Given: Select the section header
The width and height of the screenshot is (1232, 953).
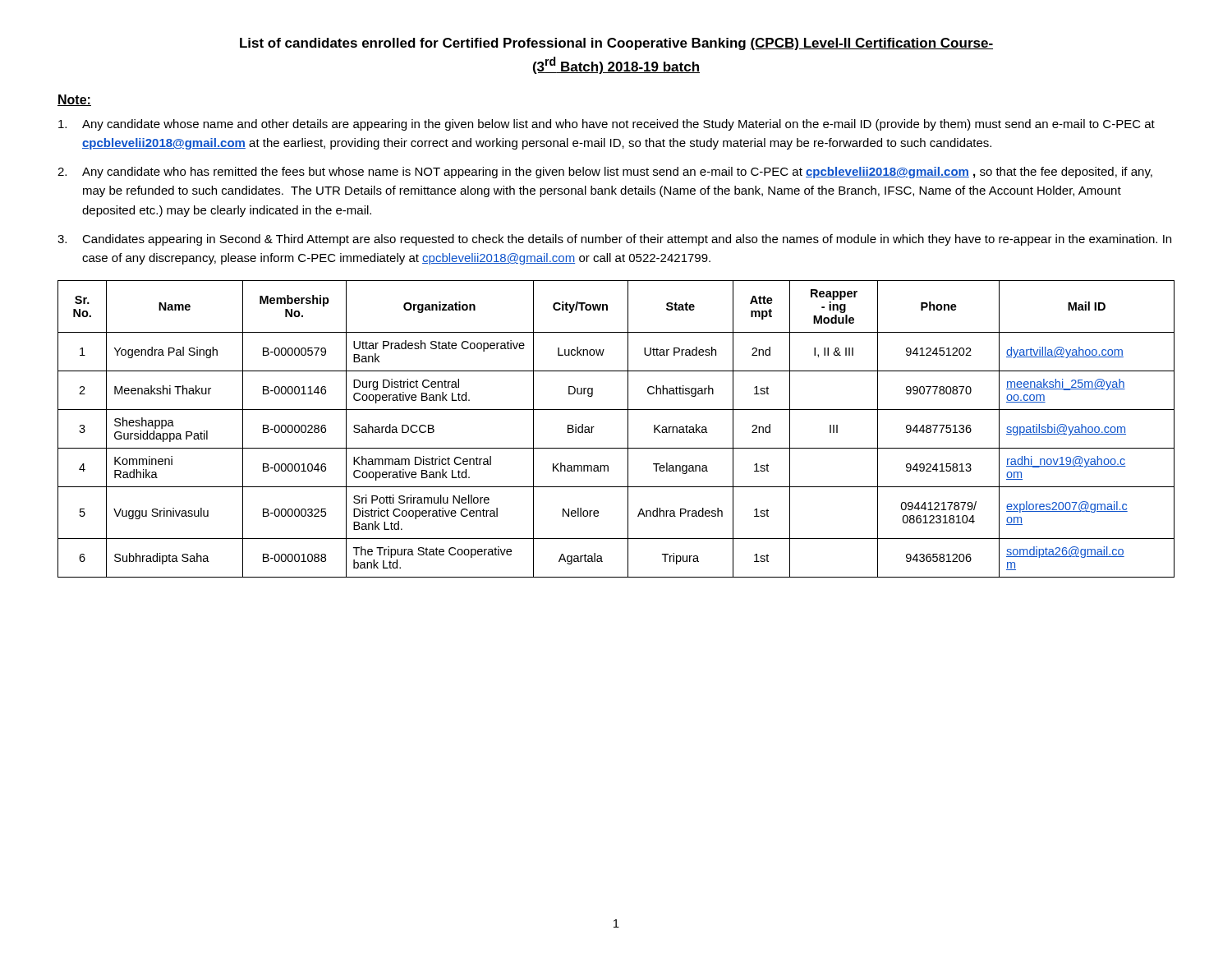Looking at the screenshot, I should (74, 100).
